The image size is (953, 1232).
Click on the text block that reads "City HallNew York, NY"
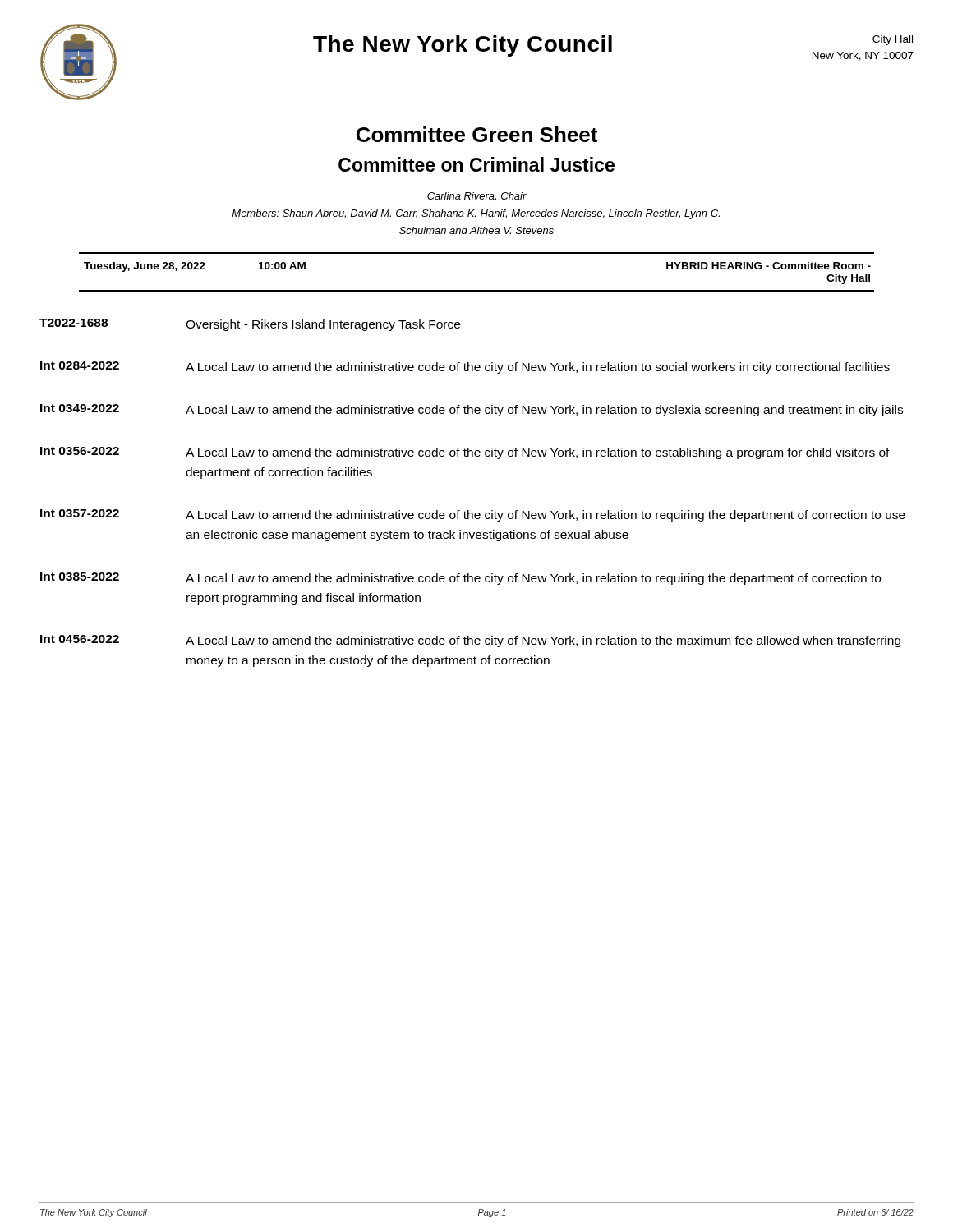(x=862, y=47)
